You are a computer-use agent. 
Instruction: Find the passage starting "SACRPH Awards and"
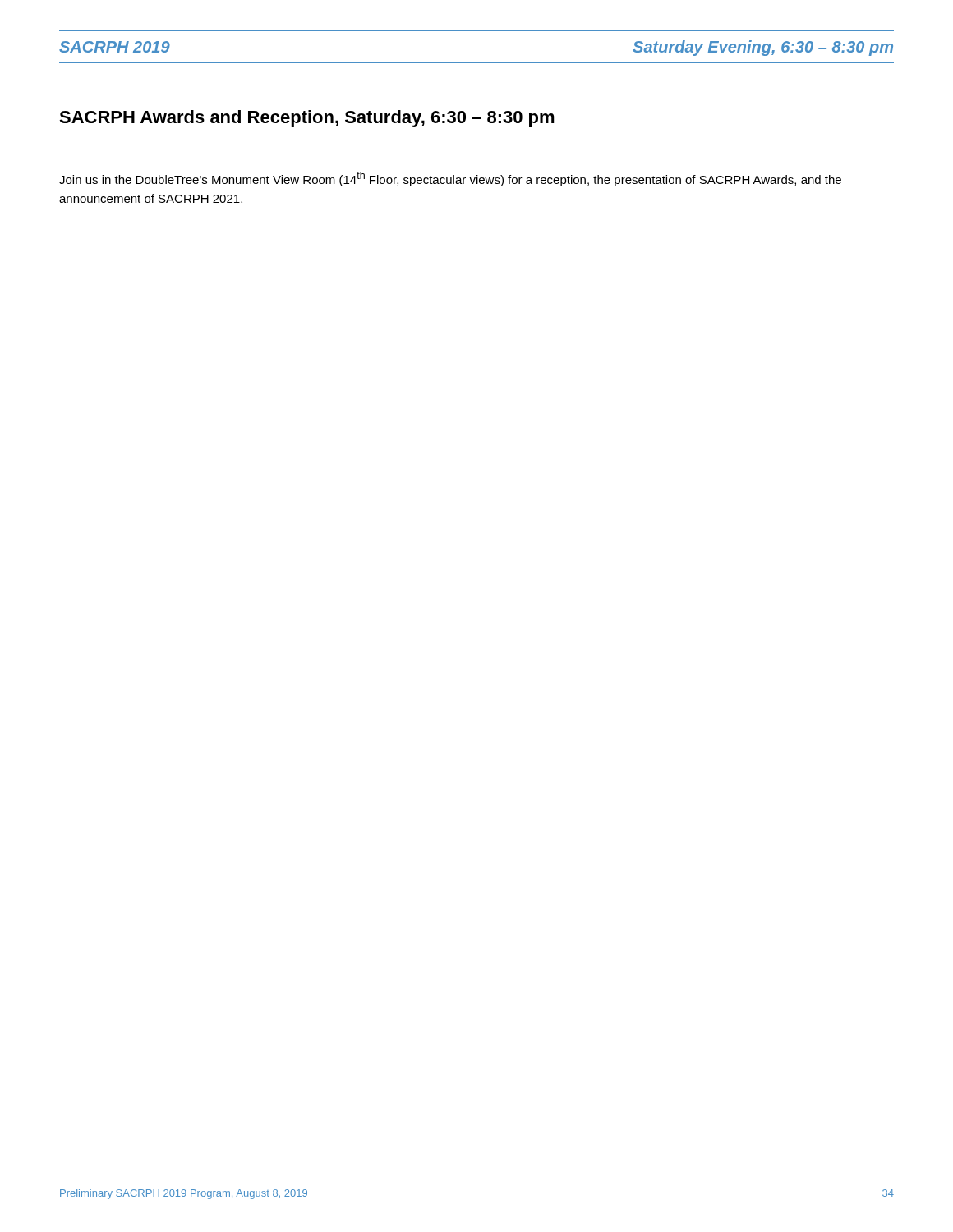coord(476,117)
